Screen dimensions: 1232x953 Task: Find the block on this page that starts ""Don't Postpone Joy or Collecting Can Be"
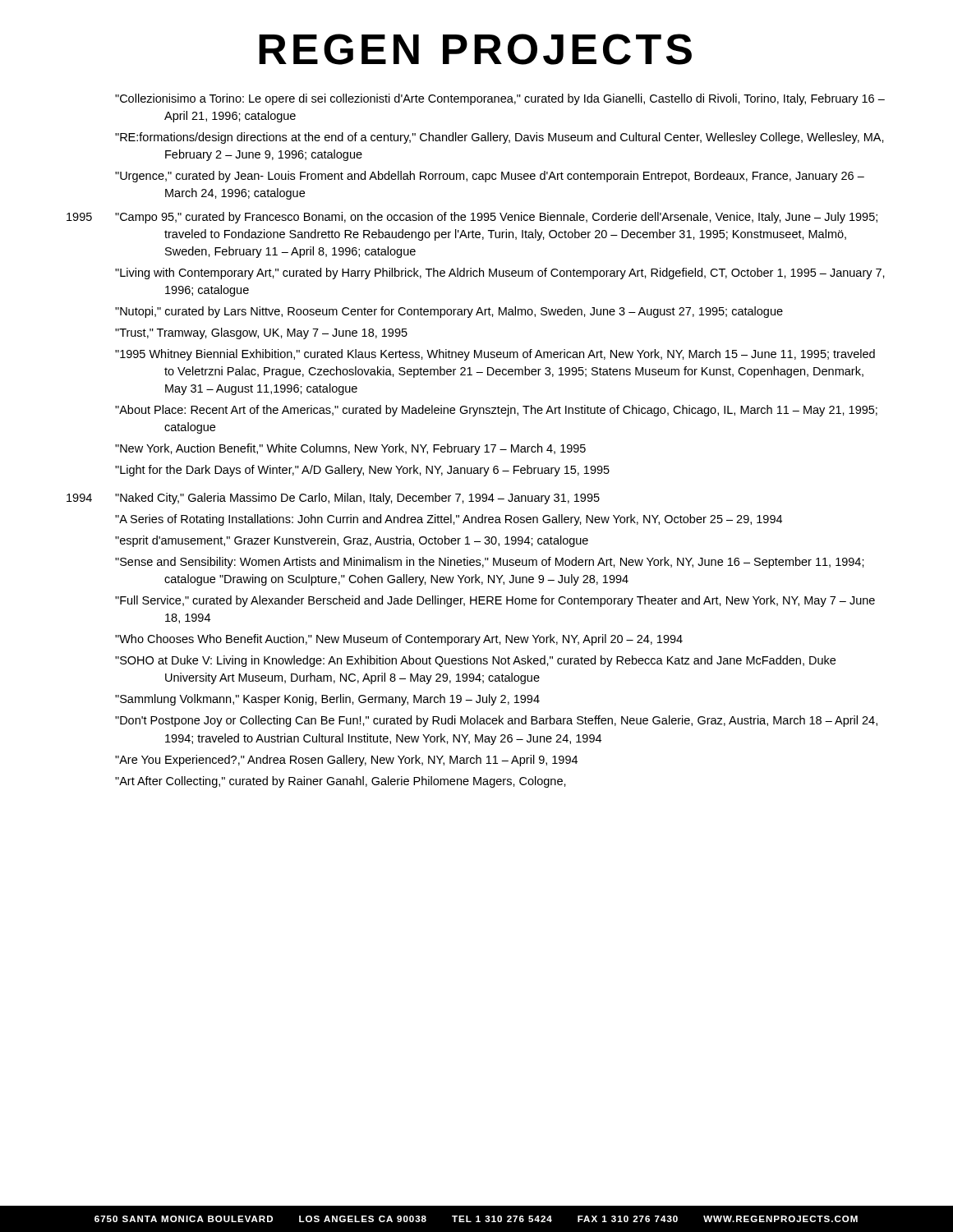501,730
